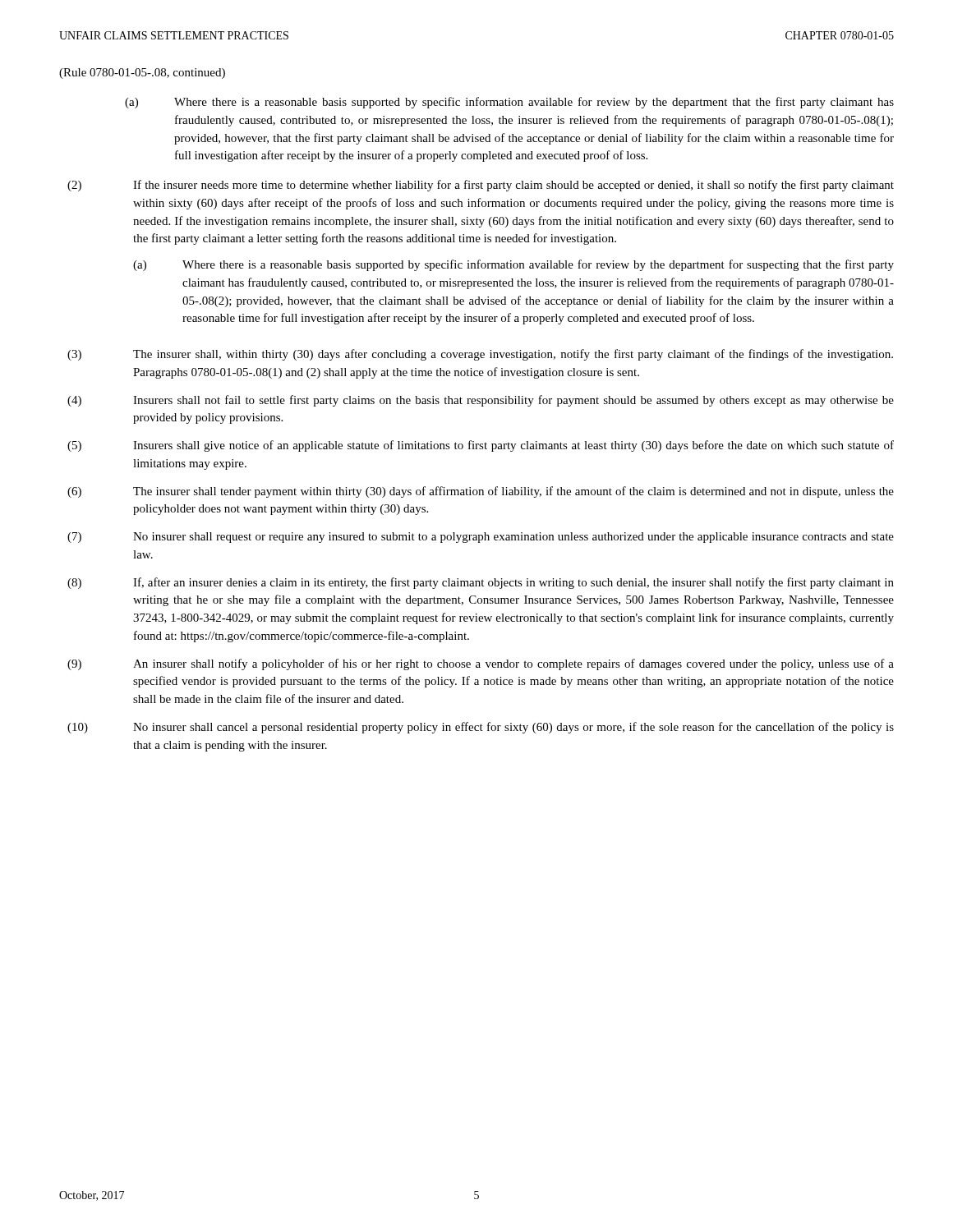Image resolution: width=953 pixels, height=1232 pixels.
Task: Navigate to the region starting "(7) No insurer shall"
Action: [x=476, y=546]
